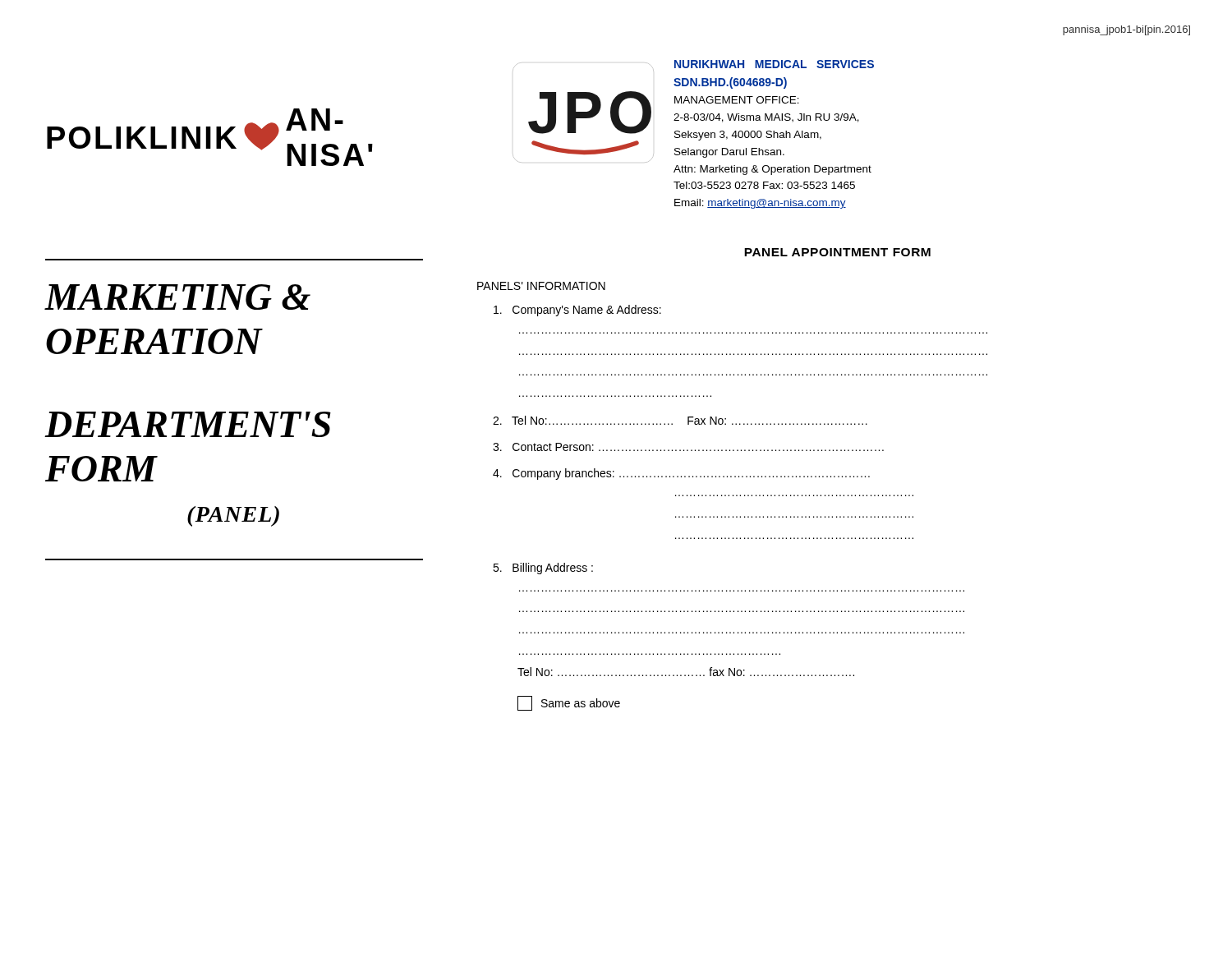The height and width of the screenshot is (953, 1232).
Task: Locate the text "DEPARTMENT'S FORM"
Action: point(234,447)
